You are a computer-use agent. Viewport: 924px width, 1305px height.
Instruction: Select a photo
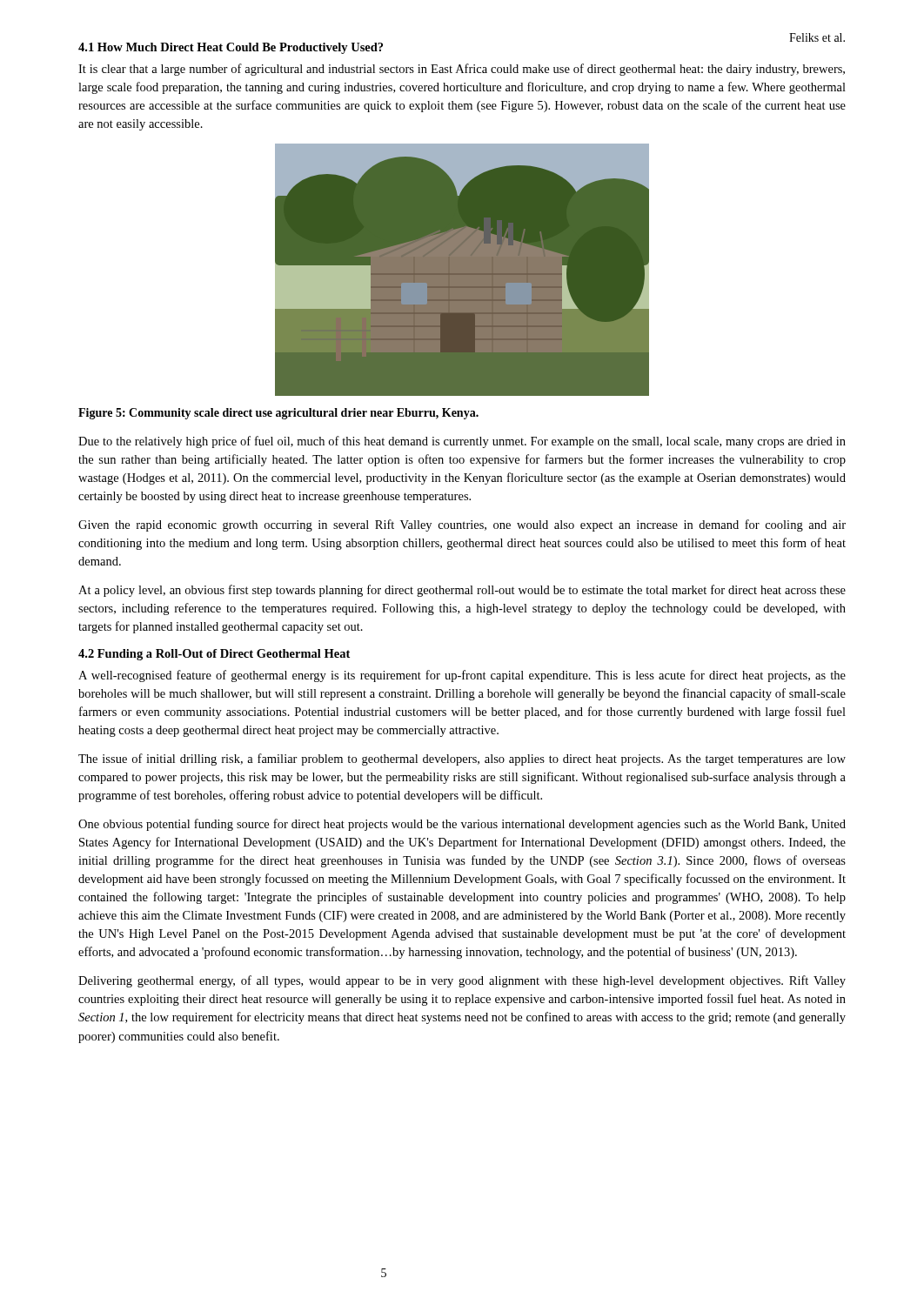(x=462, y=271)
